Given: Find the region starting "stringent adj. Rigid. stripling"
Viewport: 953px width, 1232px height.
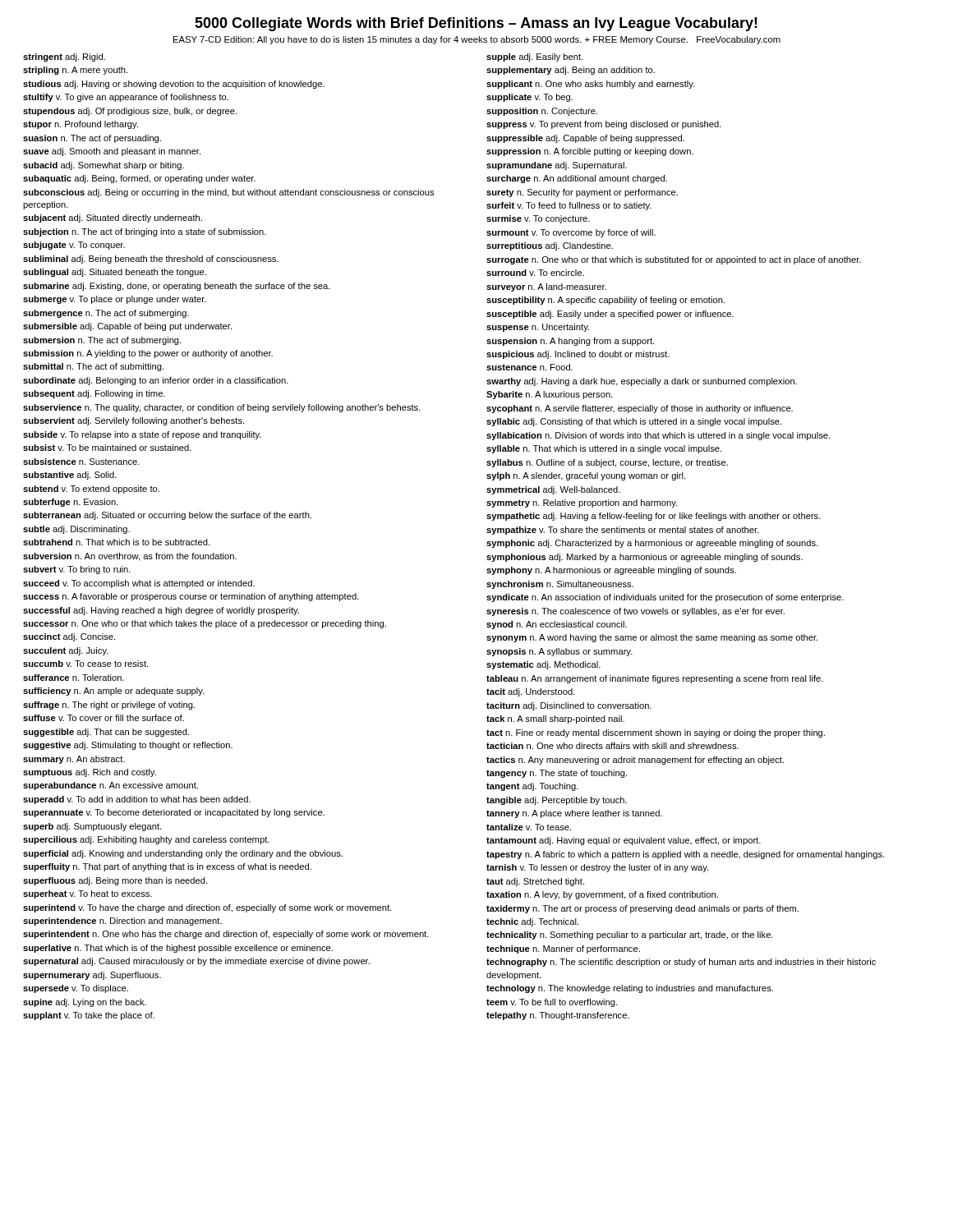Looking at the screenshot, I should coord(64,57).
